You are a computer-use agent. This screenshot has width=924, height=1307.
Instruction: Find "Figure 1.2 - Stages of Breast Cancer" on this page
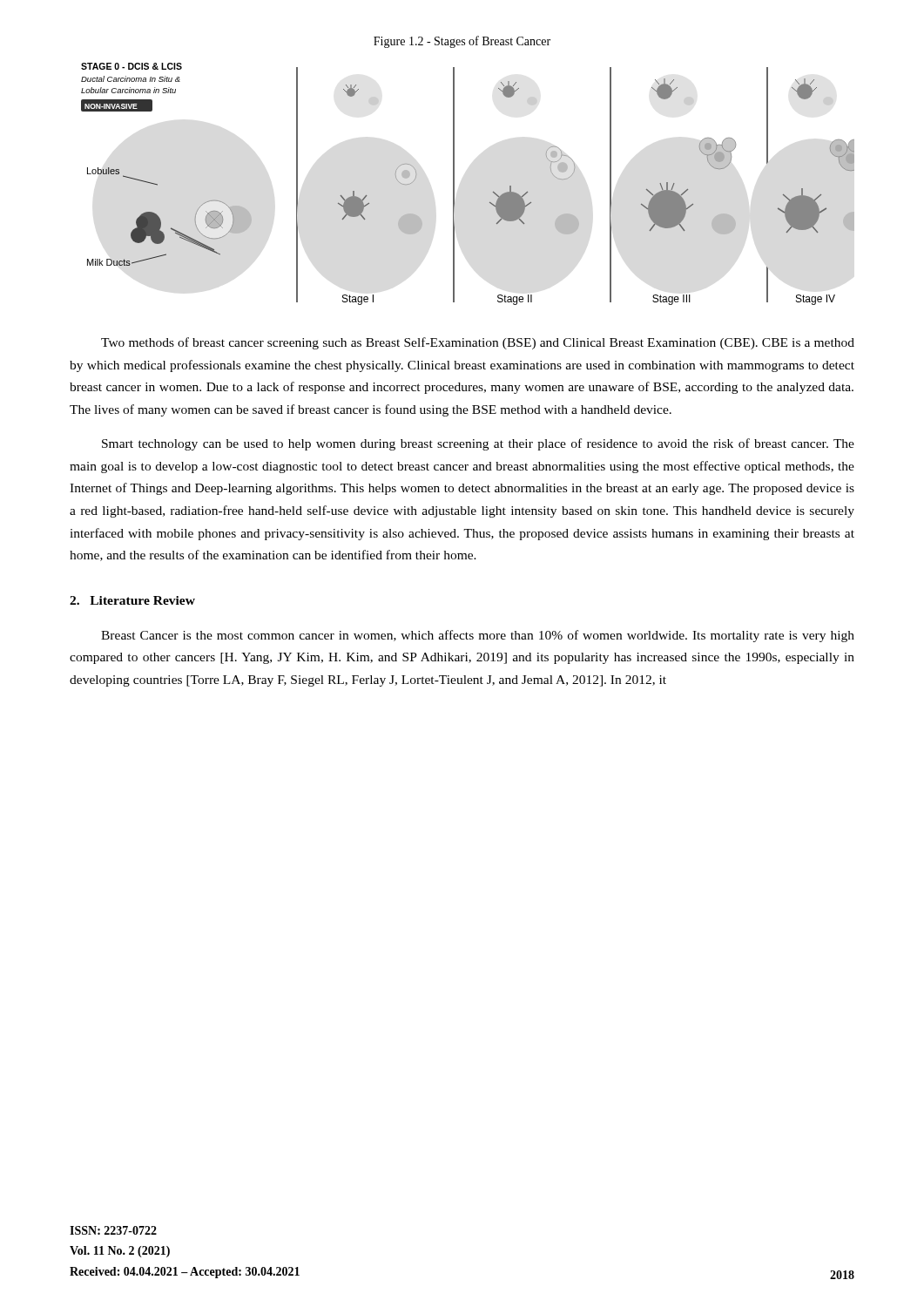tap(462, 41)
